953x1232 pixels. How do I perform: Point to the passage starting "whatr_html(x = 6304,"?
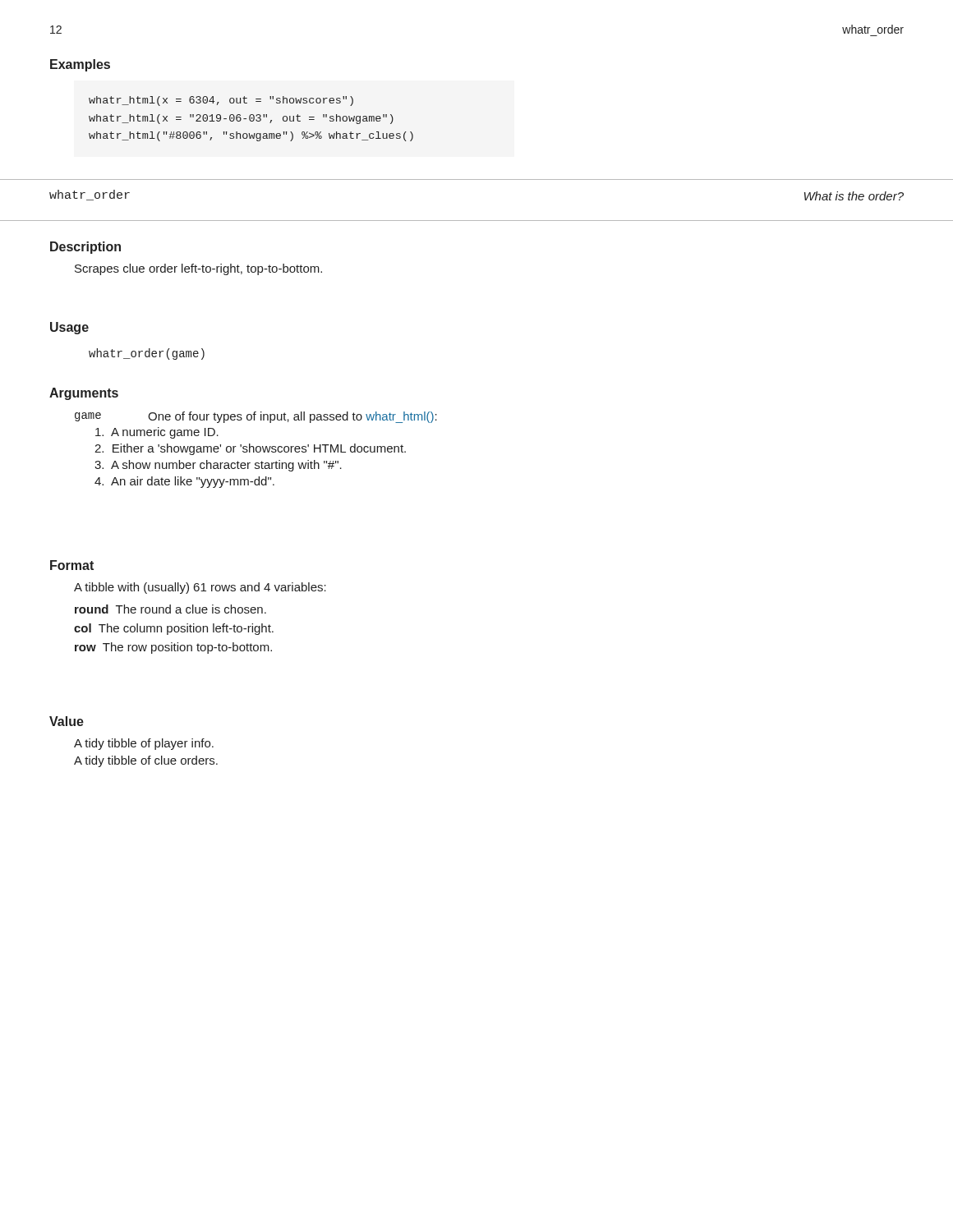click(x=294, y=119)
